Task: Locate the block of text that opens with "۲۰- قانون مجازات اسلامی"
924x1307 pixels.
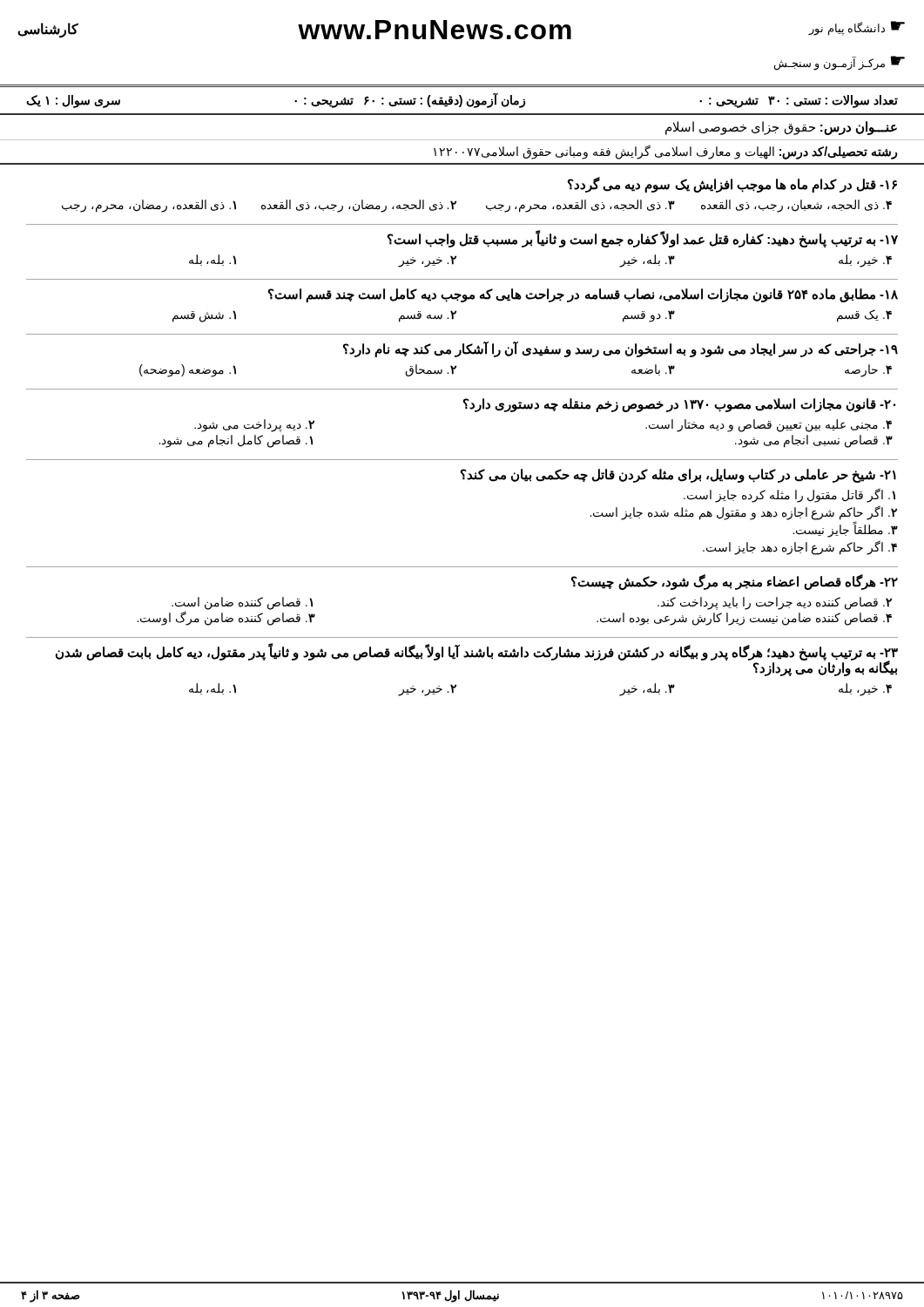Action: click(x=679, y=405)
